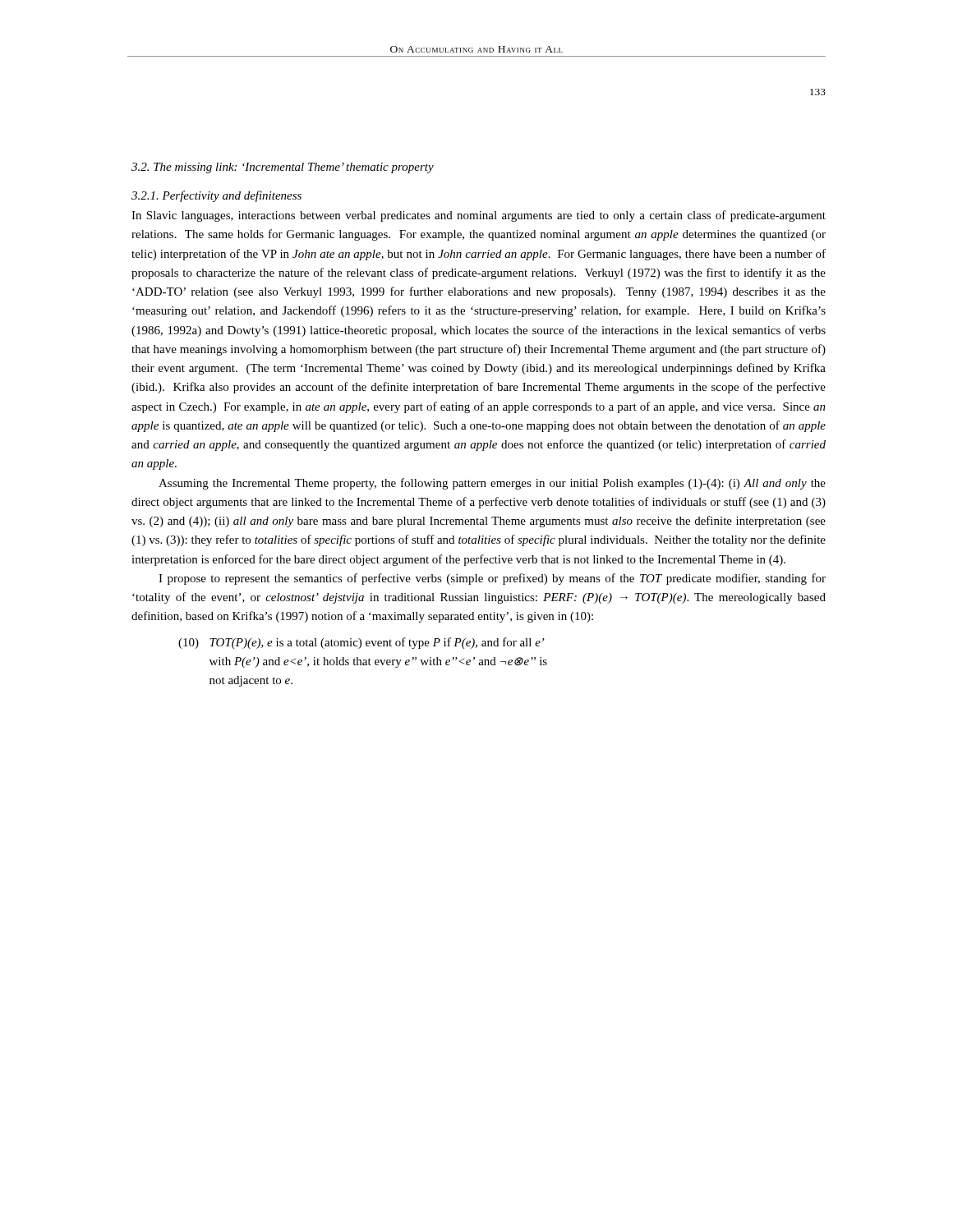Image resolution: width=953 pixels, height=1232 pixels.
Task: Click on the passage starting "(10) TOT(P)(e), e is a total"
Action: [502, 662]
